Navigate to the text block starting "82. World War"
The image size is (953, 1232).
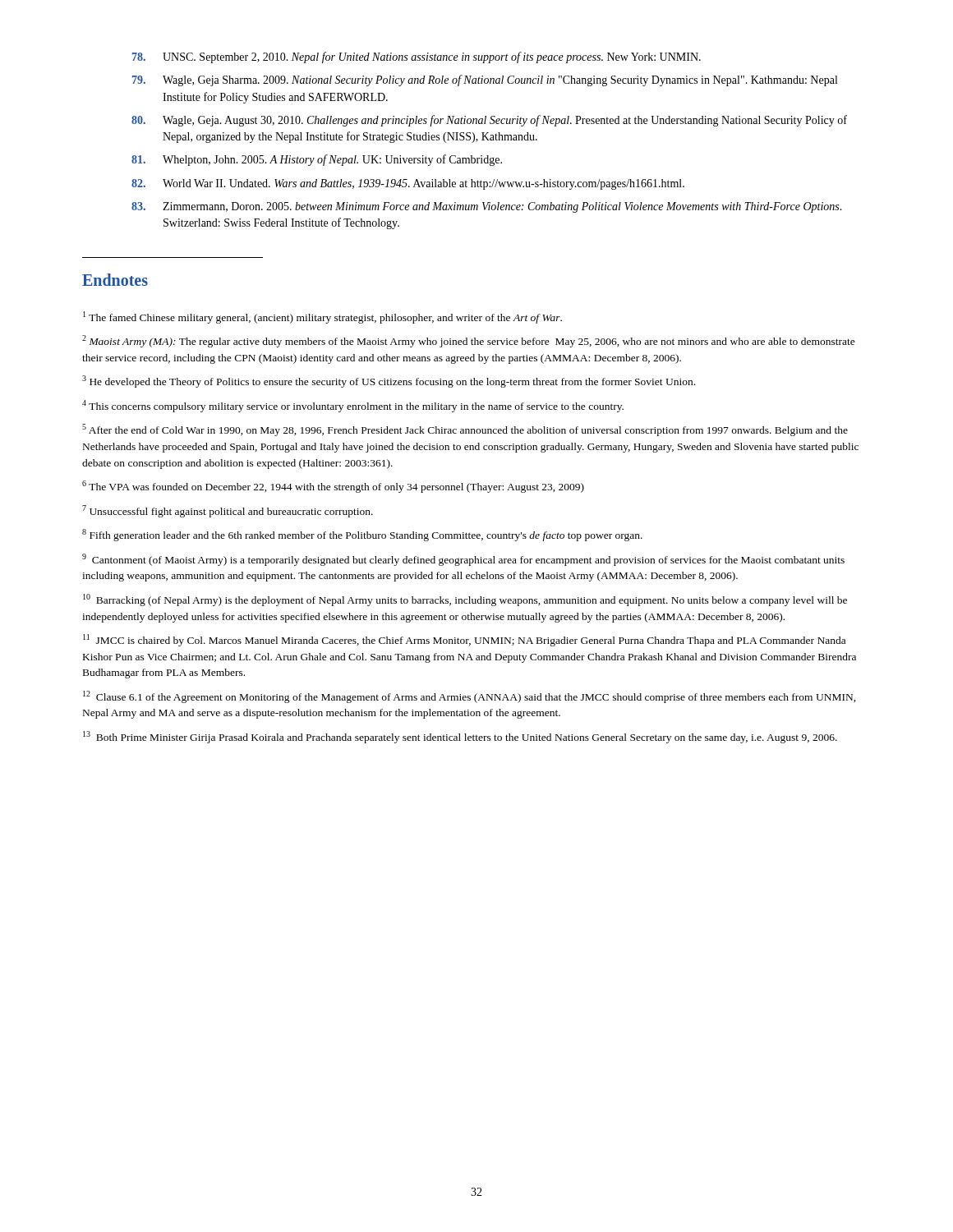tap(501, 184)
